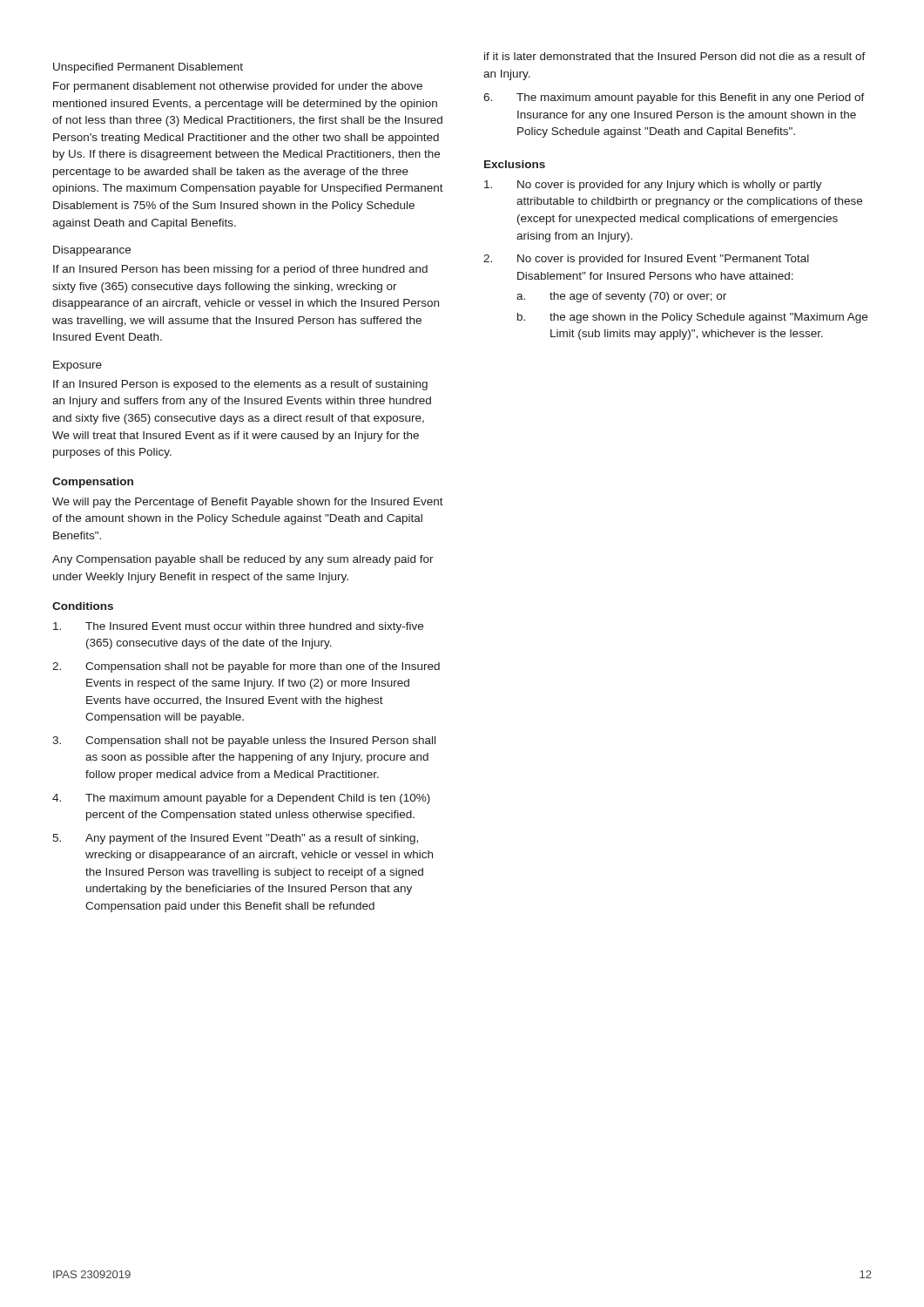
Task: Click on the passage starting "4. The maximum amount payable"
Action: tap(248, 806)
